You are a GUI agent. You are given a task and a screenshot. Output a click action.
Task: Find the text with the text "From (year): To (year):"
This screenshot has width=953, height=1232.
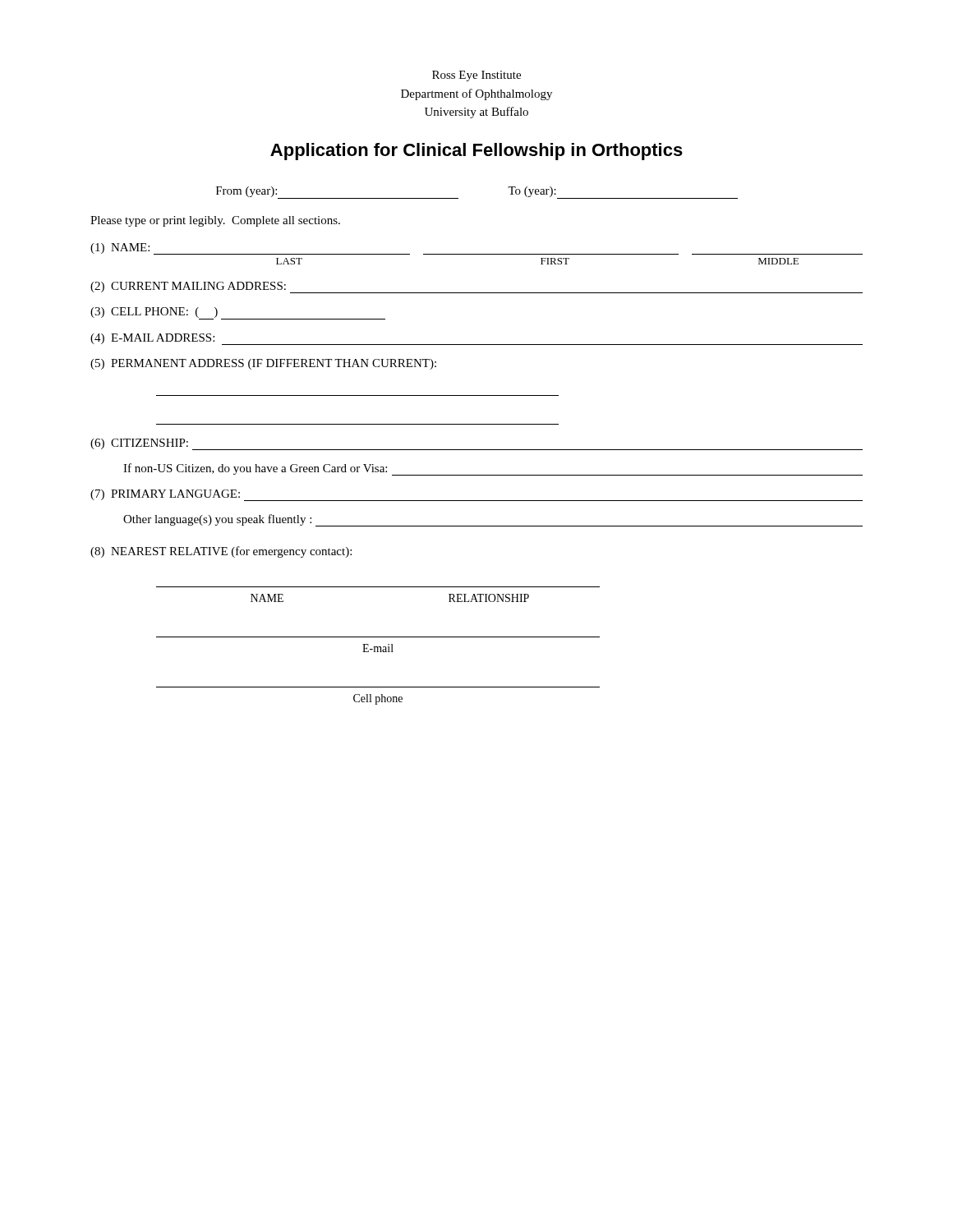pyautogui.click(x=247, y=193)
